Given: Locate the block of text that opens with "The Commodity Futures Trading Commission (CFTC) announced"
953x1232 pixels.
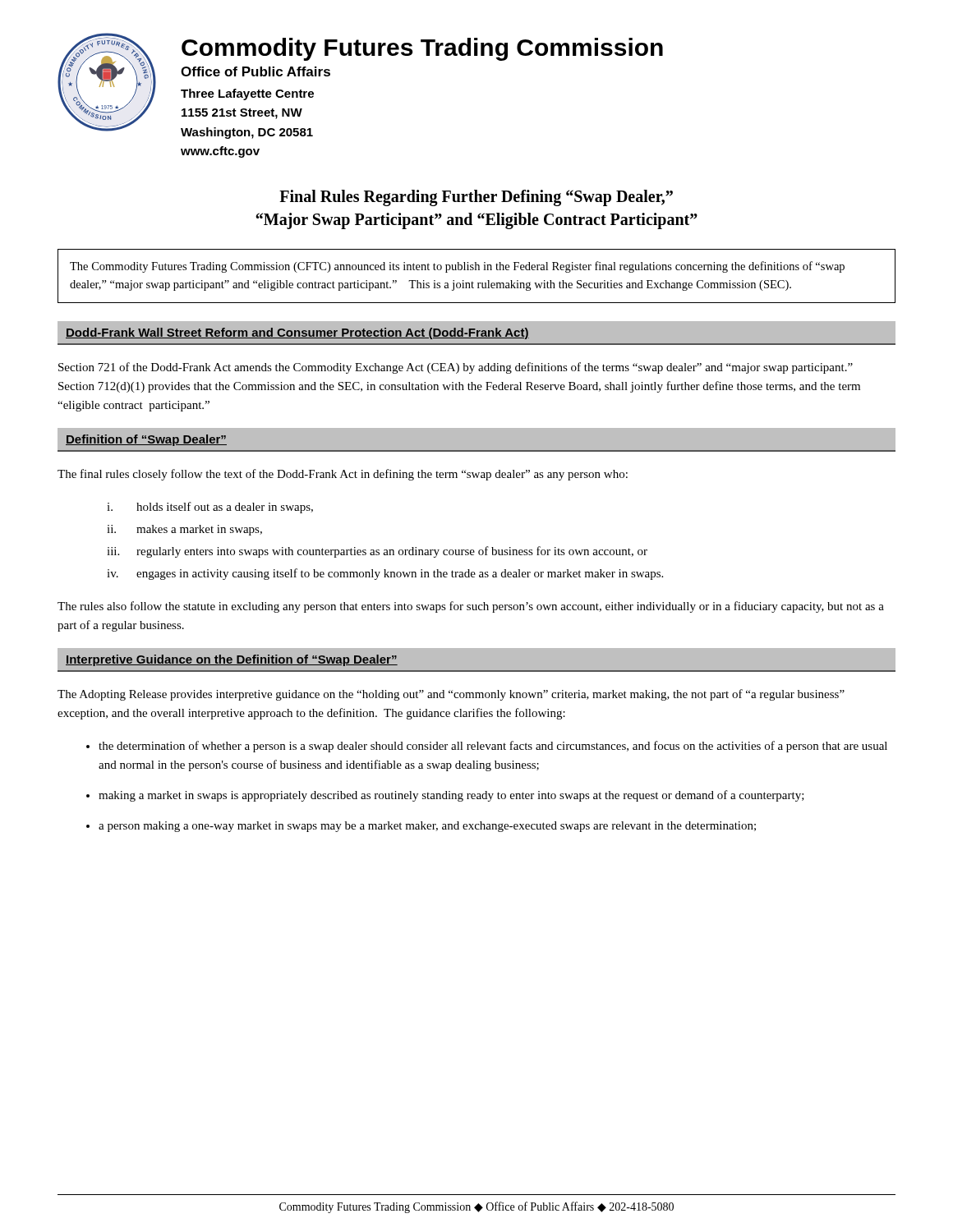Looking at the screenshot, I should (x=457, y=275).
